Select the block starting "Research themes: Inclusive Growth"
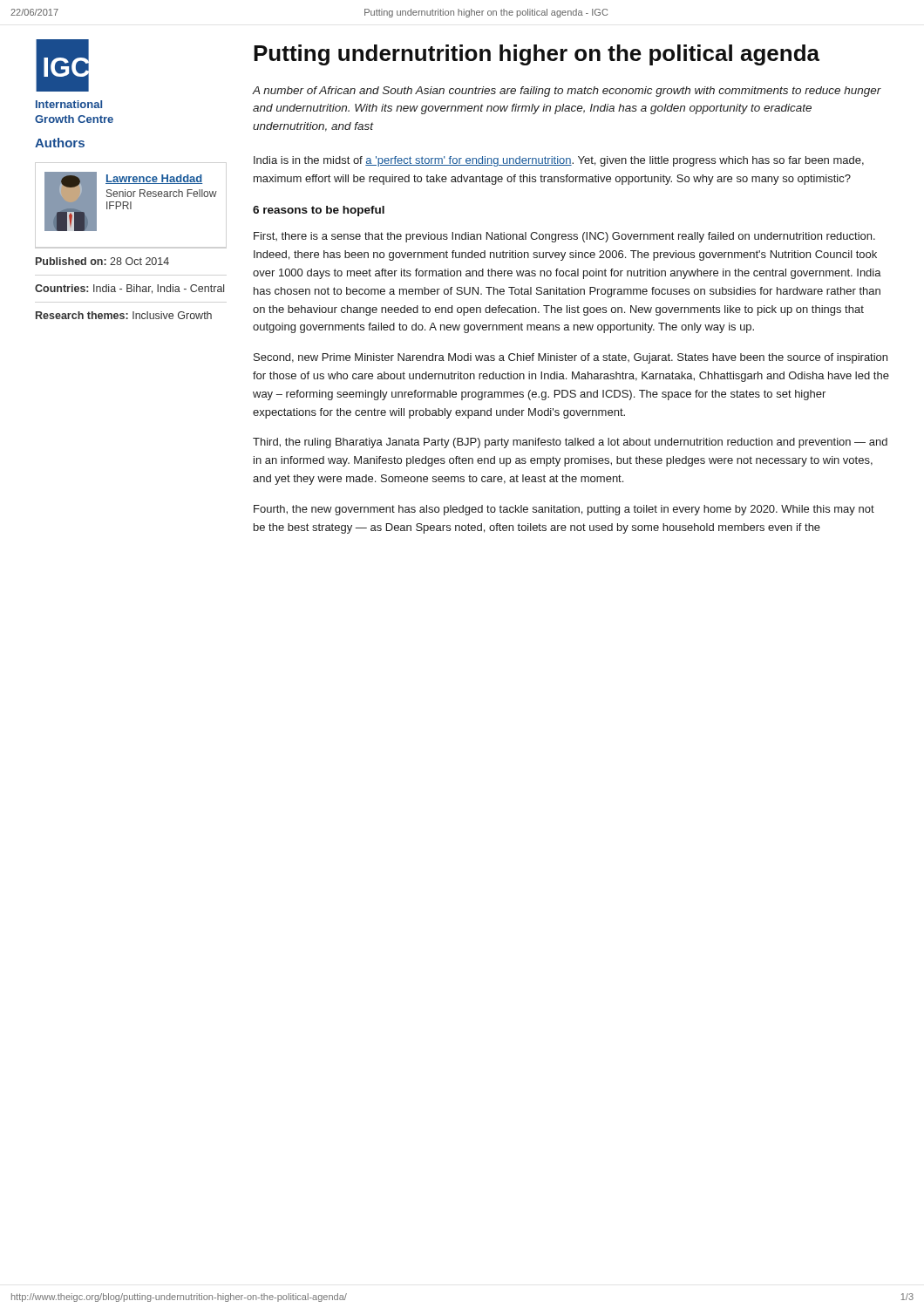Viewport: 924px width, 1308px height. click(124, 316)
